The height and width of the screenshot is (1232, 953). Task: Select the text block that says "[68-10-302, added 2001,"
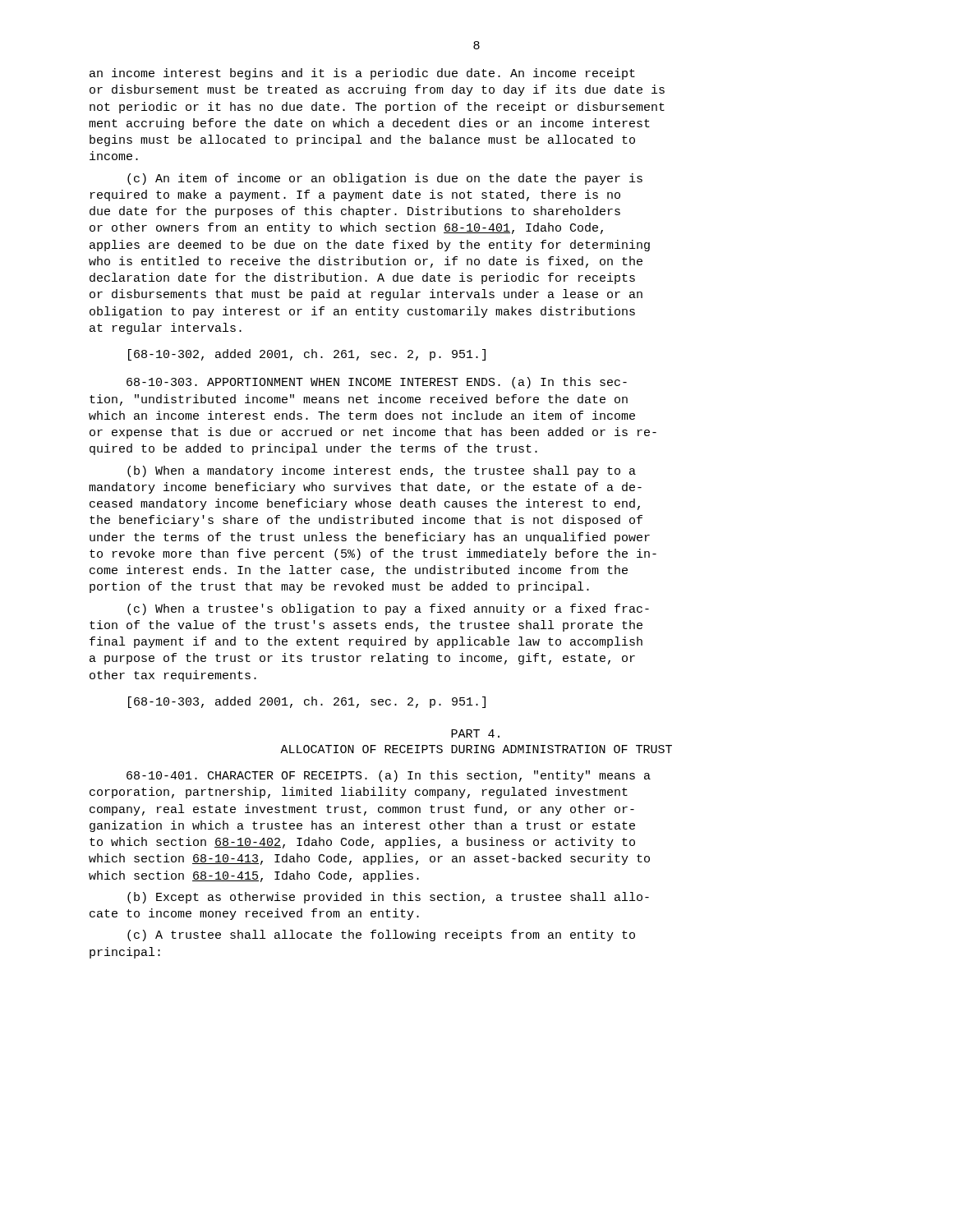(x=307, y=355)
